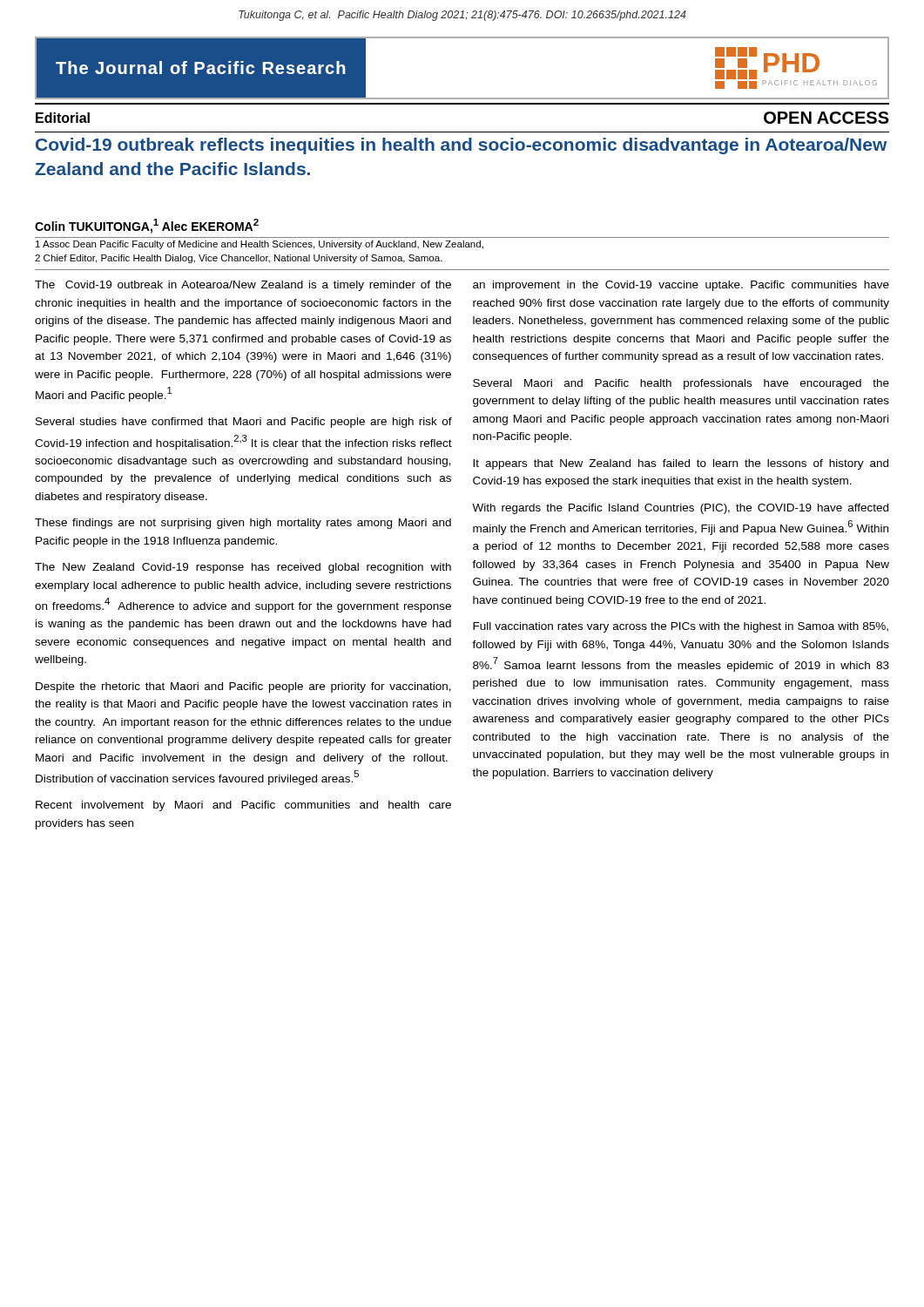Select a logo

coord(462,68)
